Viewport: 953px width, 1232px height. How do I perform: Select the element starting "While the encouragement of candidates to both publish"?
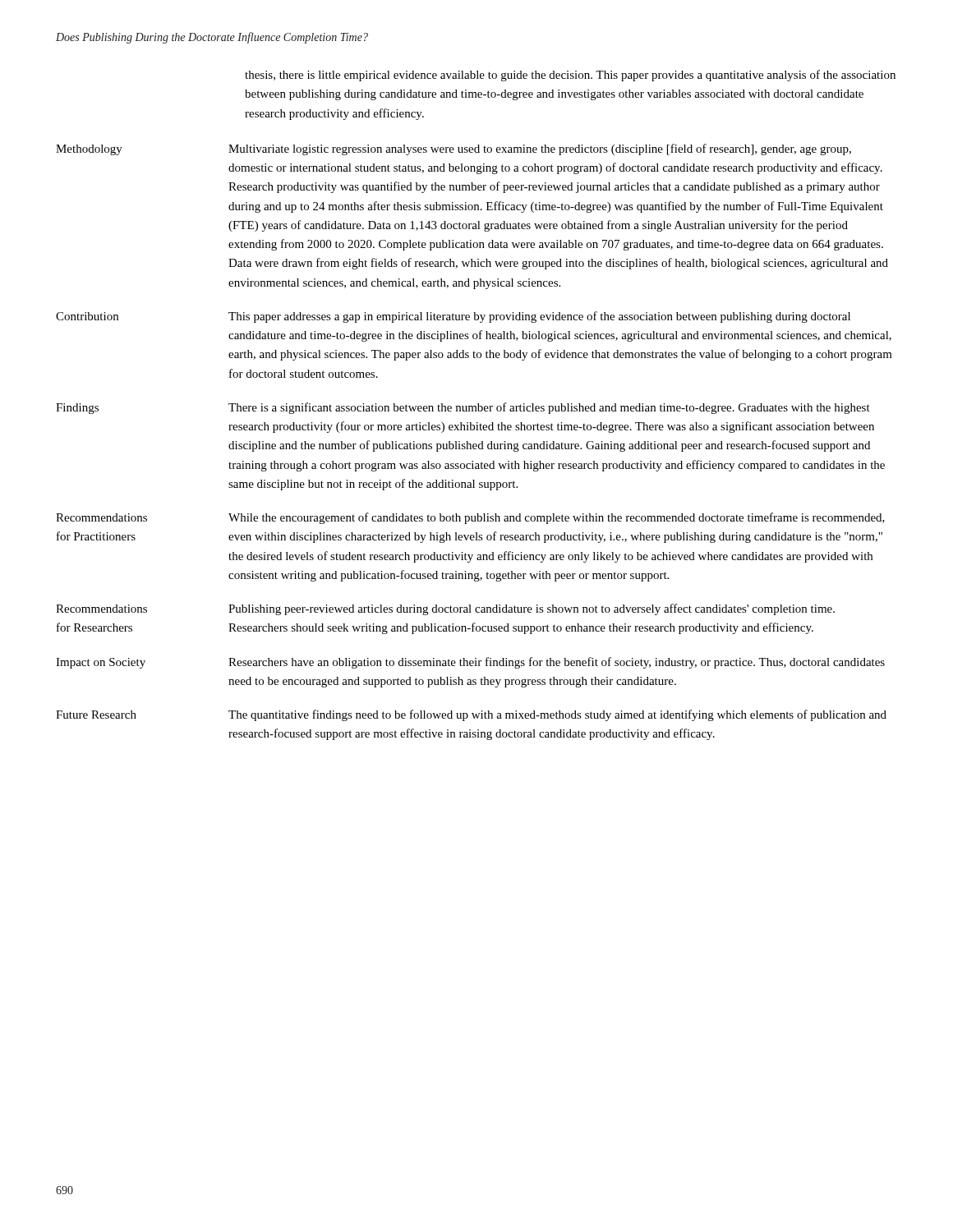[x=557, y=546]
